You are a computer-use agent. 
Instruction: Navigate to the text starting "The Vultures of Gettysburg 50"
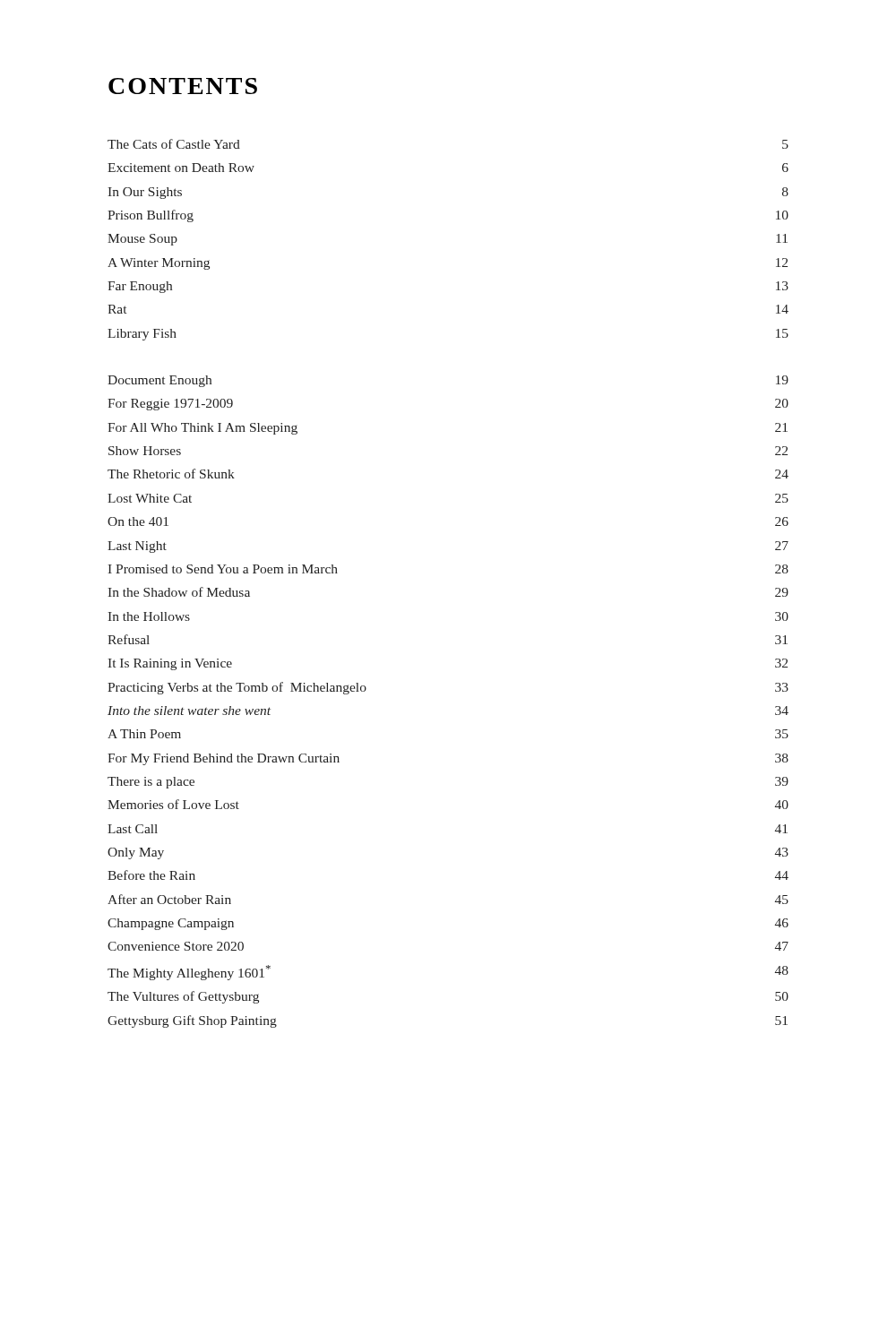(185, 996)
